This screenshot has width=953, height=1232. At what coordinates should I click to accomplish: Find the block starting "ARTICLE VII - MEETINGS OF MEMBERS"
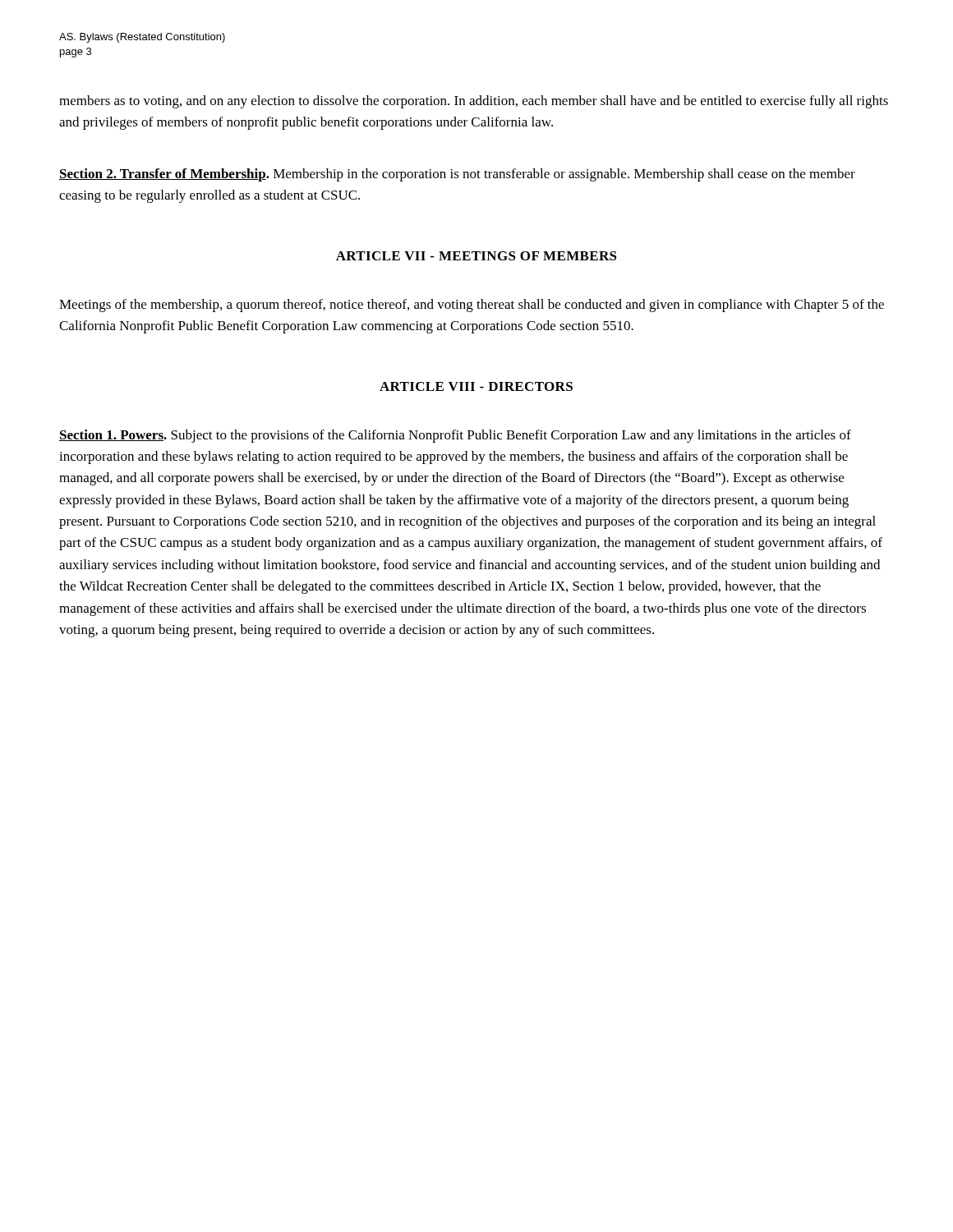pos(476,256)
